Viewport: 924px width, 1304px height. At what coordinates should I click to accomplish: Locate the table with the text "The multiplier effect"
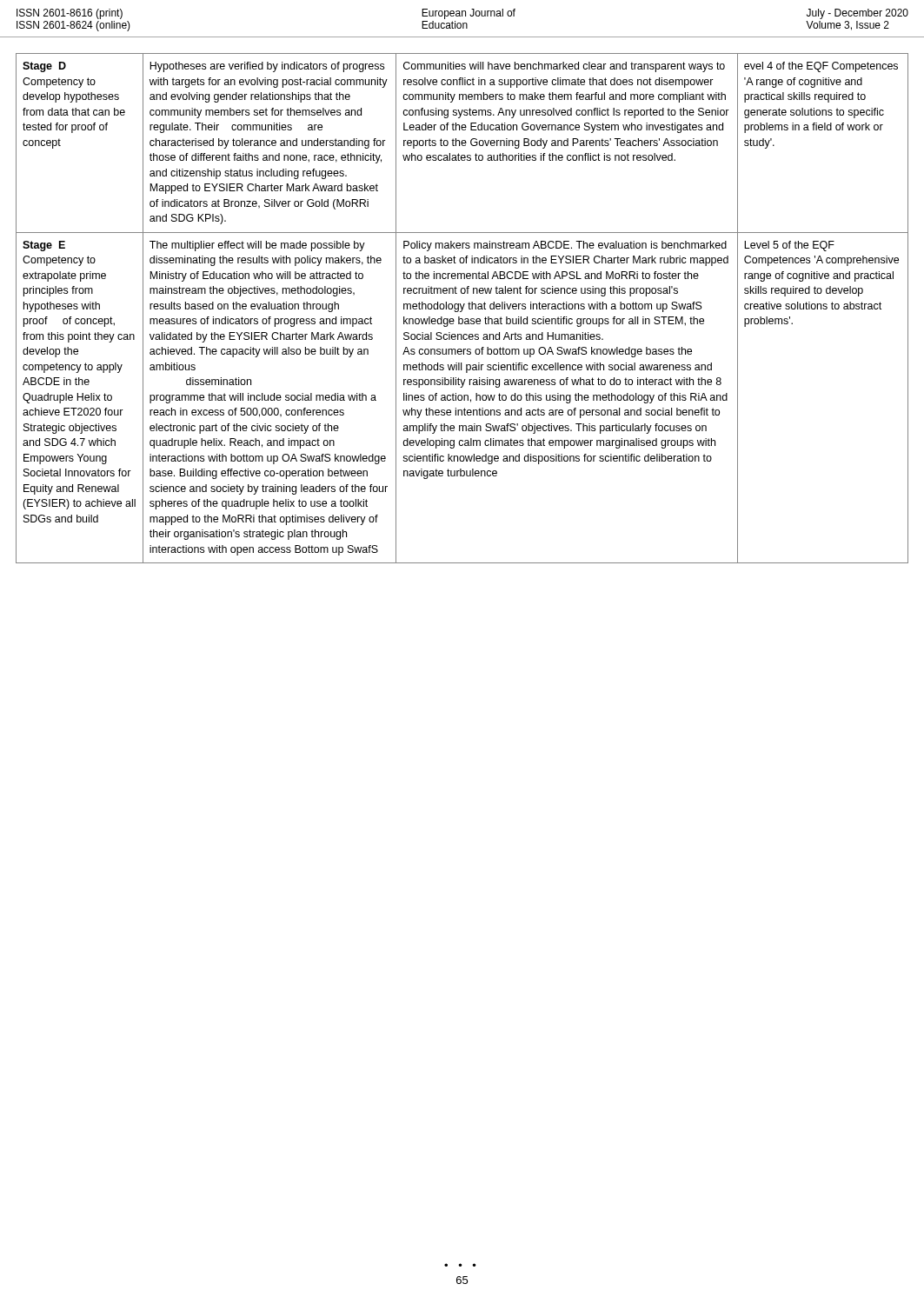tap(462, 308)
